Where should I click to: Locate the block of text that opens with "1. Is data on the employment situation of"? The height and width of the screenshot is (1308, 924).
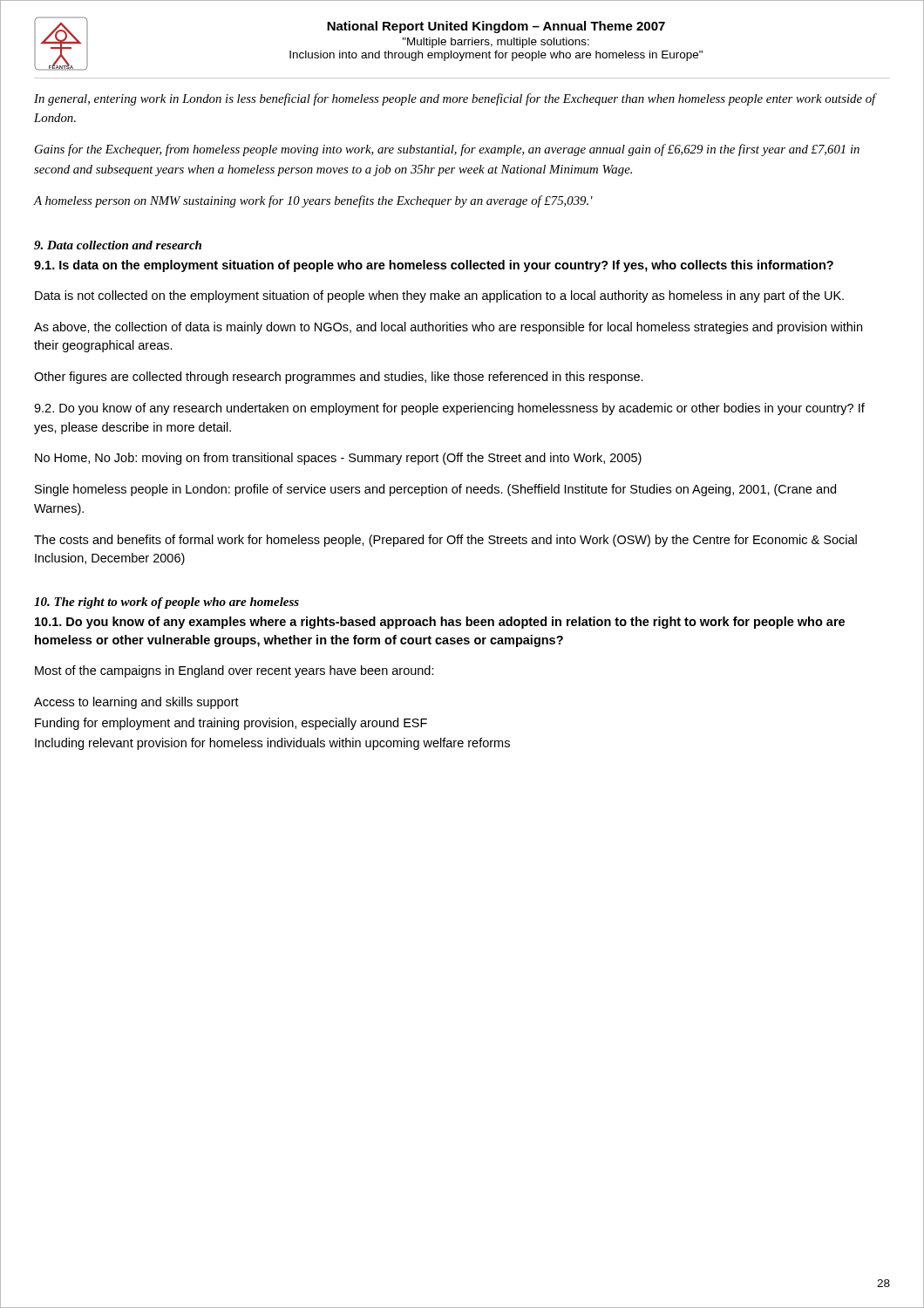click(x=462, y=266)
